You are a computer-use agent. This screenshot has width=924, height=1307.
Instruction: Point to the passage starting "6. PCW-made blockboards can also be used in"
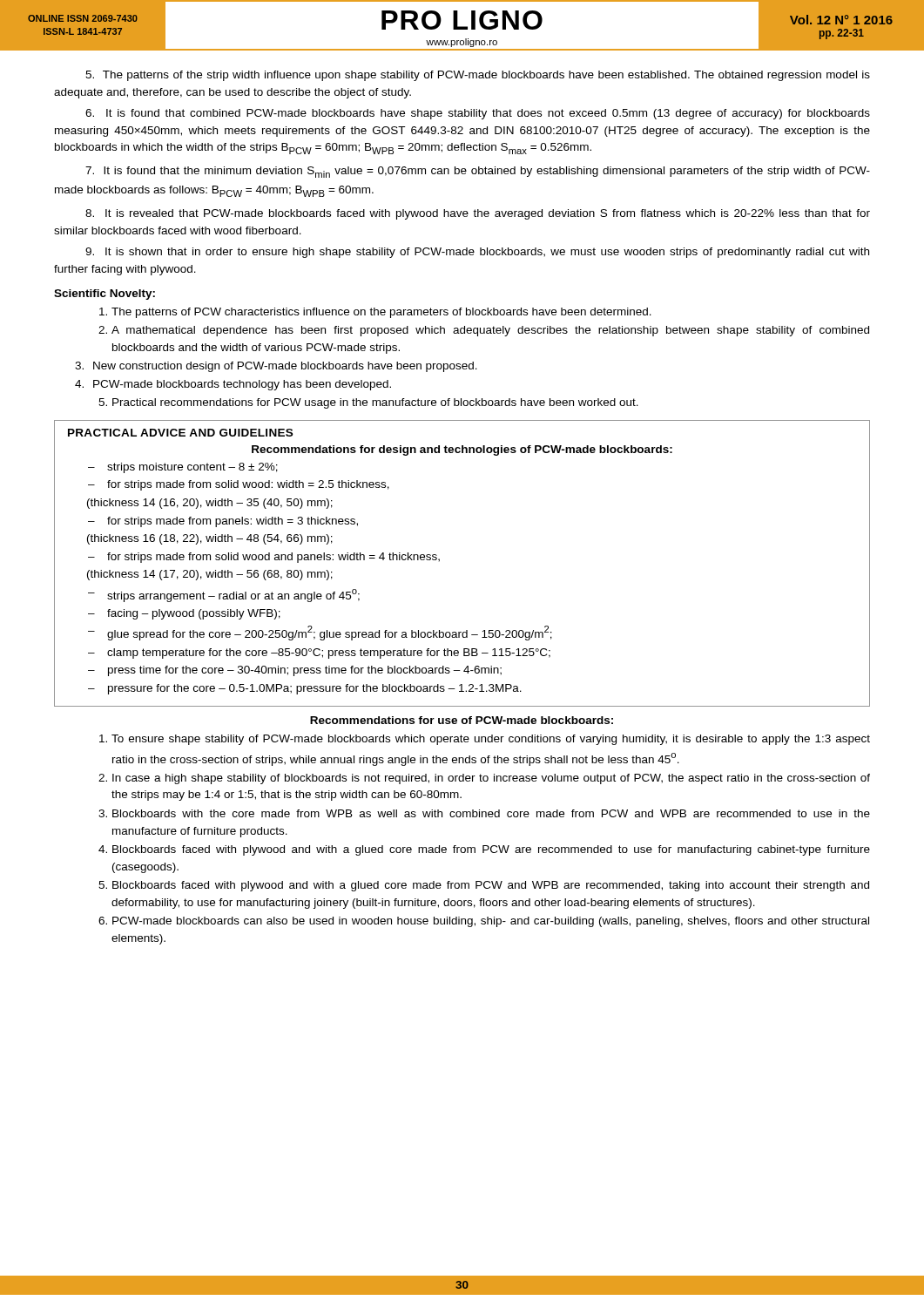462,930
